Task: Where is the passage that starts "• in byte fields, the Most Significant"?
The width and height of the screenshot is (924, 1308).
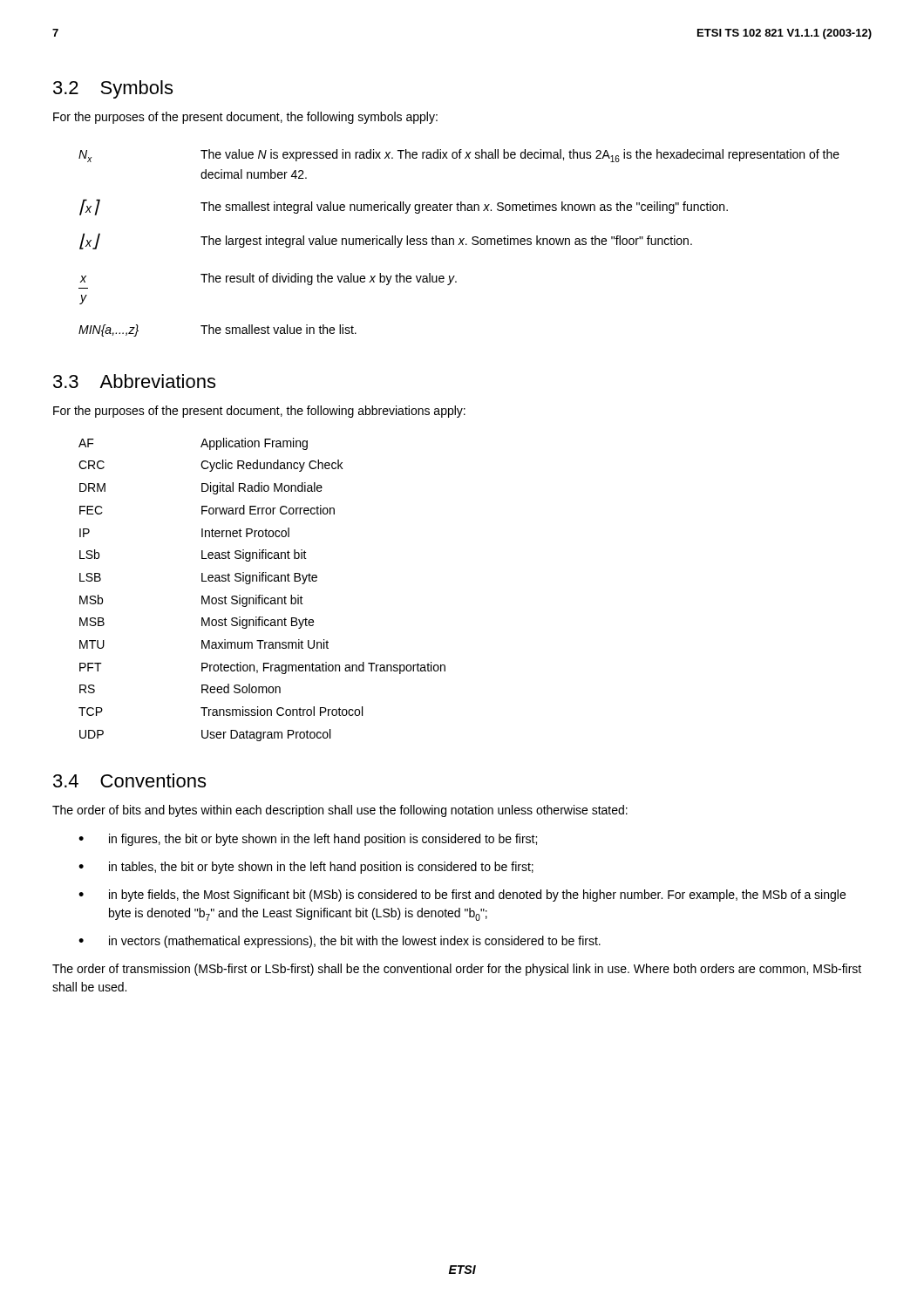Action: 462,905
